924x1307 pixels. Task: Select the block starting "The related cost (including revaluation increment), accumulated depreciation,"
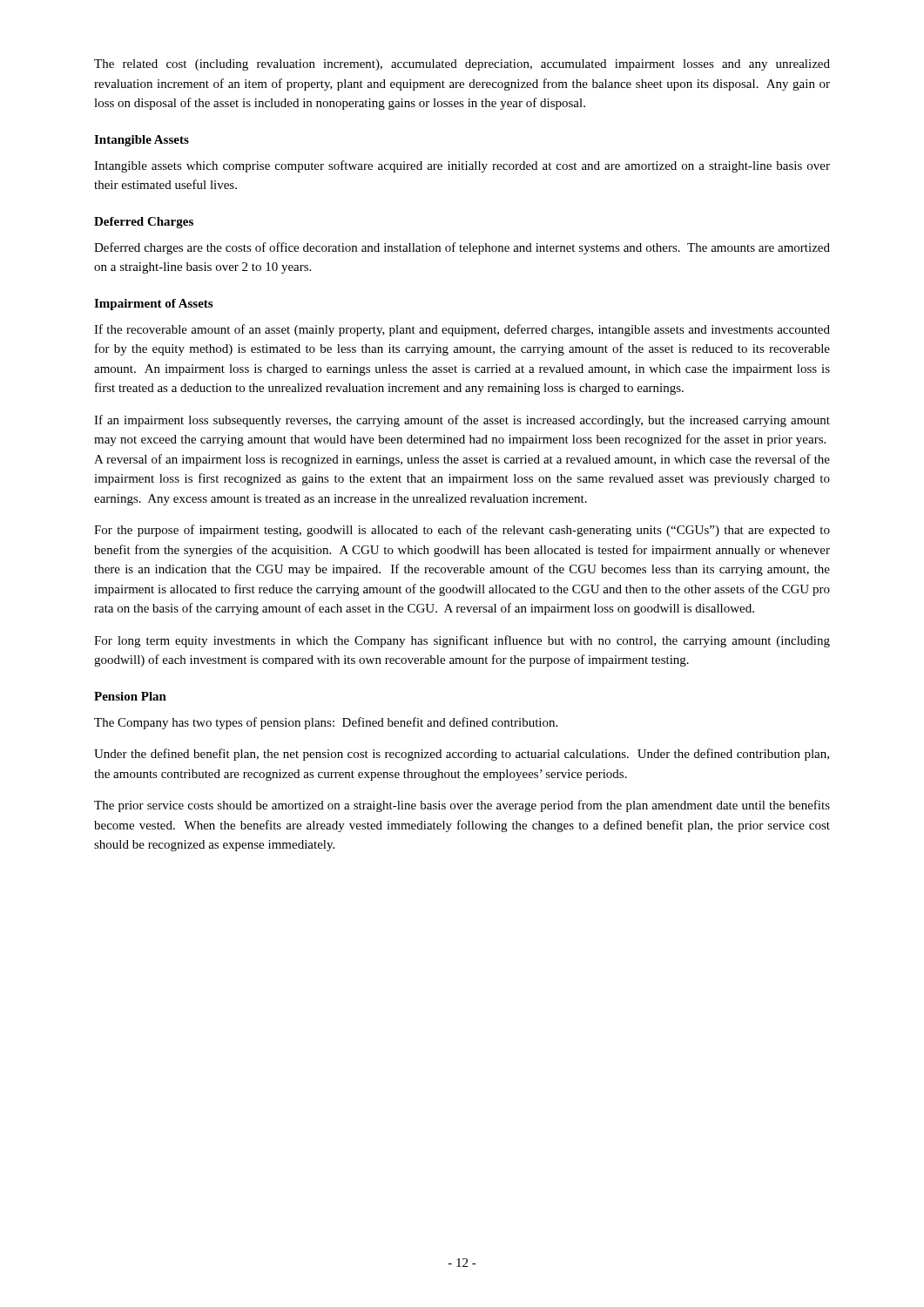462,83
